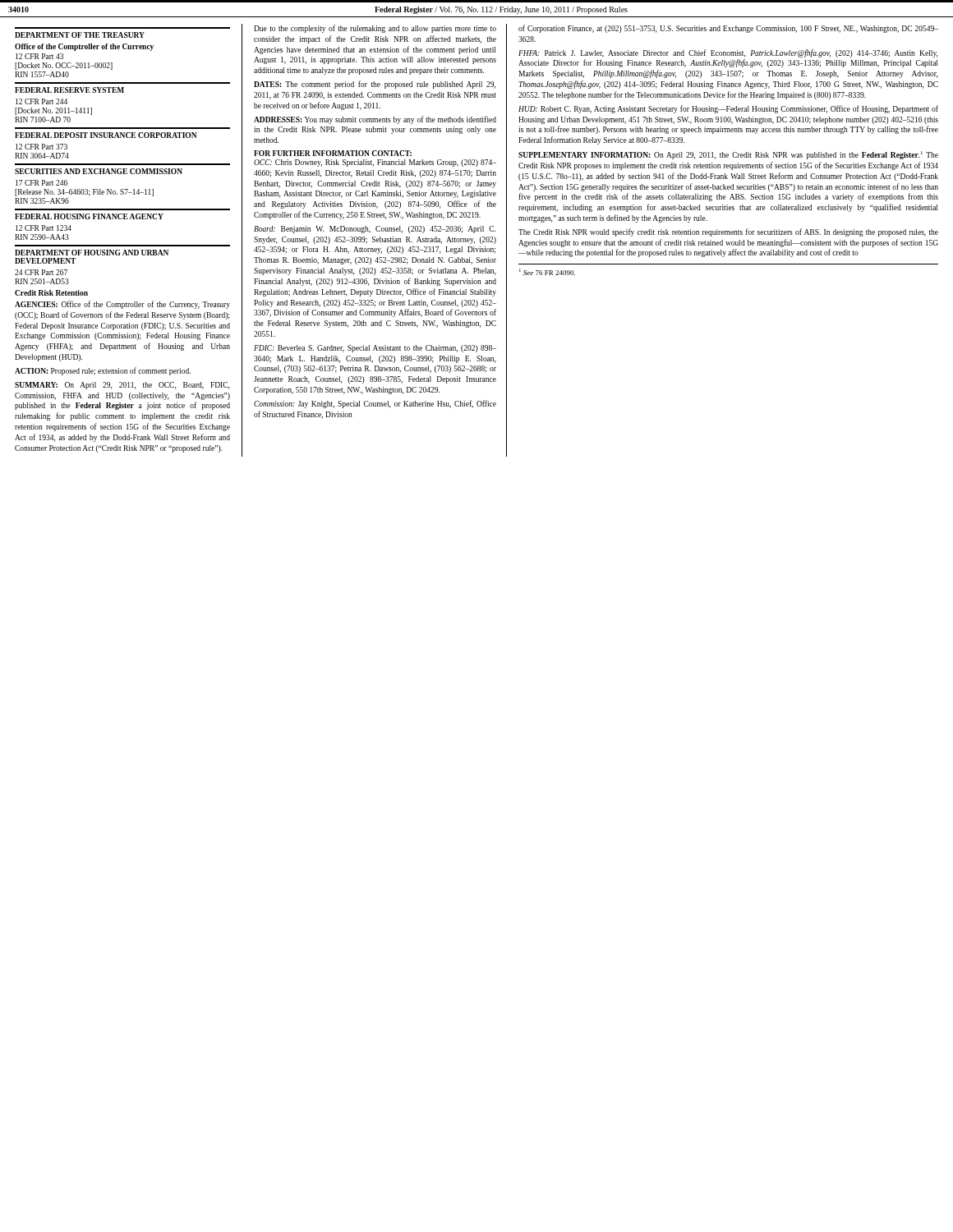Click on the element starting "12 CFR Part 373"
953x1232 pixels.
pyautogui.click(x=41, y=147)
